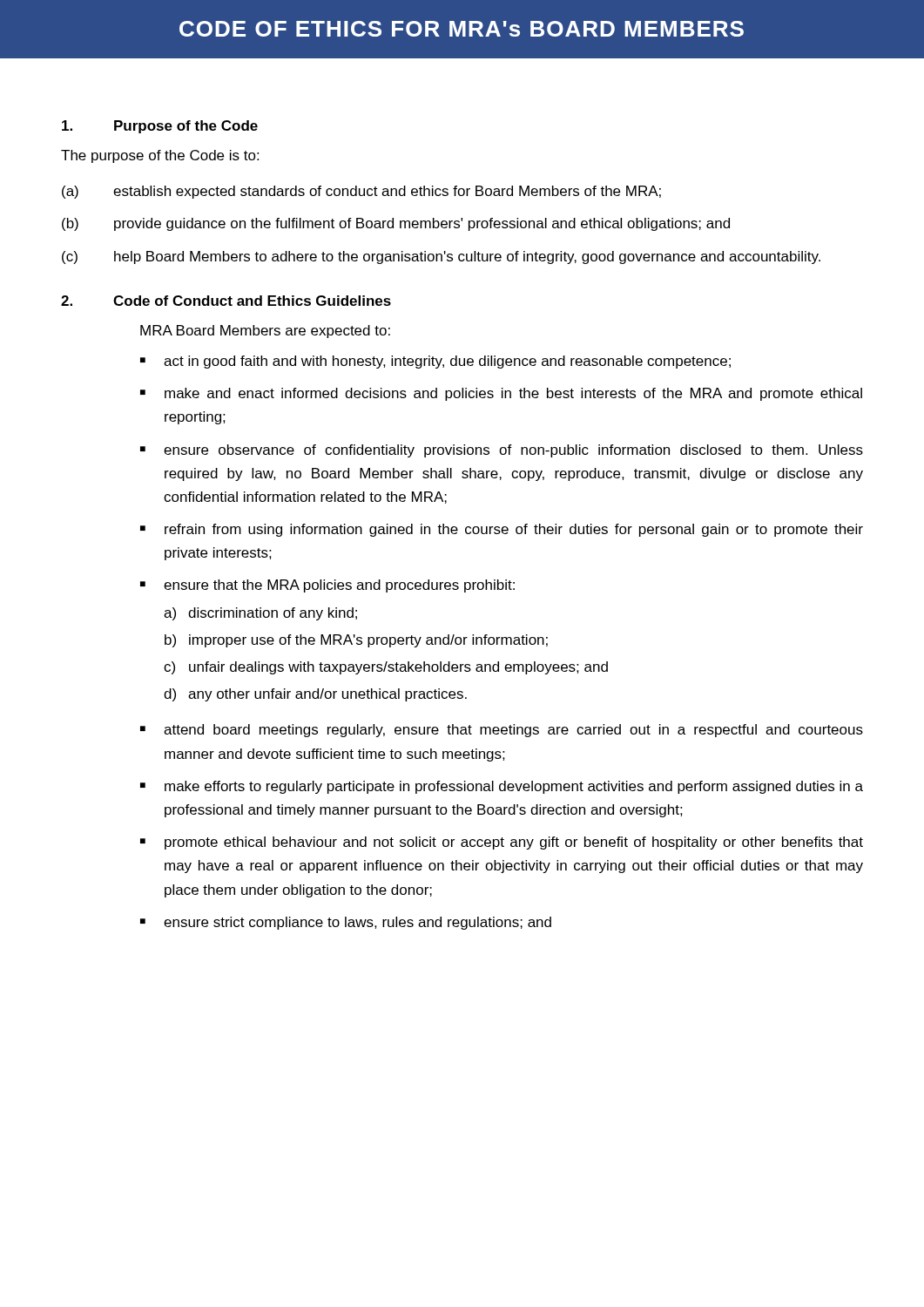924x1307 pixels.
Task: Find the region starting "2. Code of Conduct and Ethics Guidelines"
Action: pyautogui.click(x=226, y=301)
